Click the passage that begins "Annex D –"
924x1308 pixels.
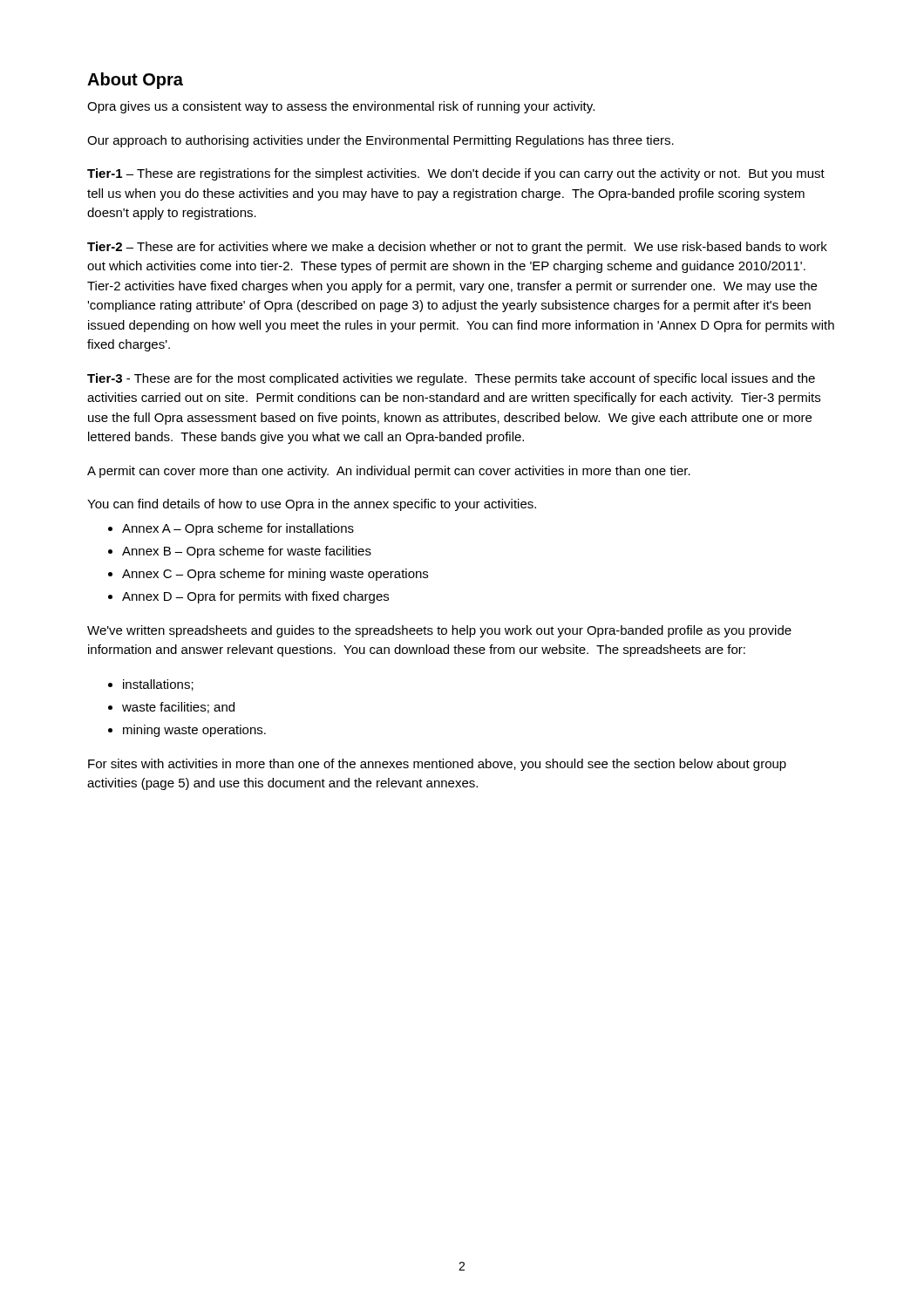tap(256, 596)
